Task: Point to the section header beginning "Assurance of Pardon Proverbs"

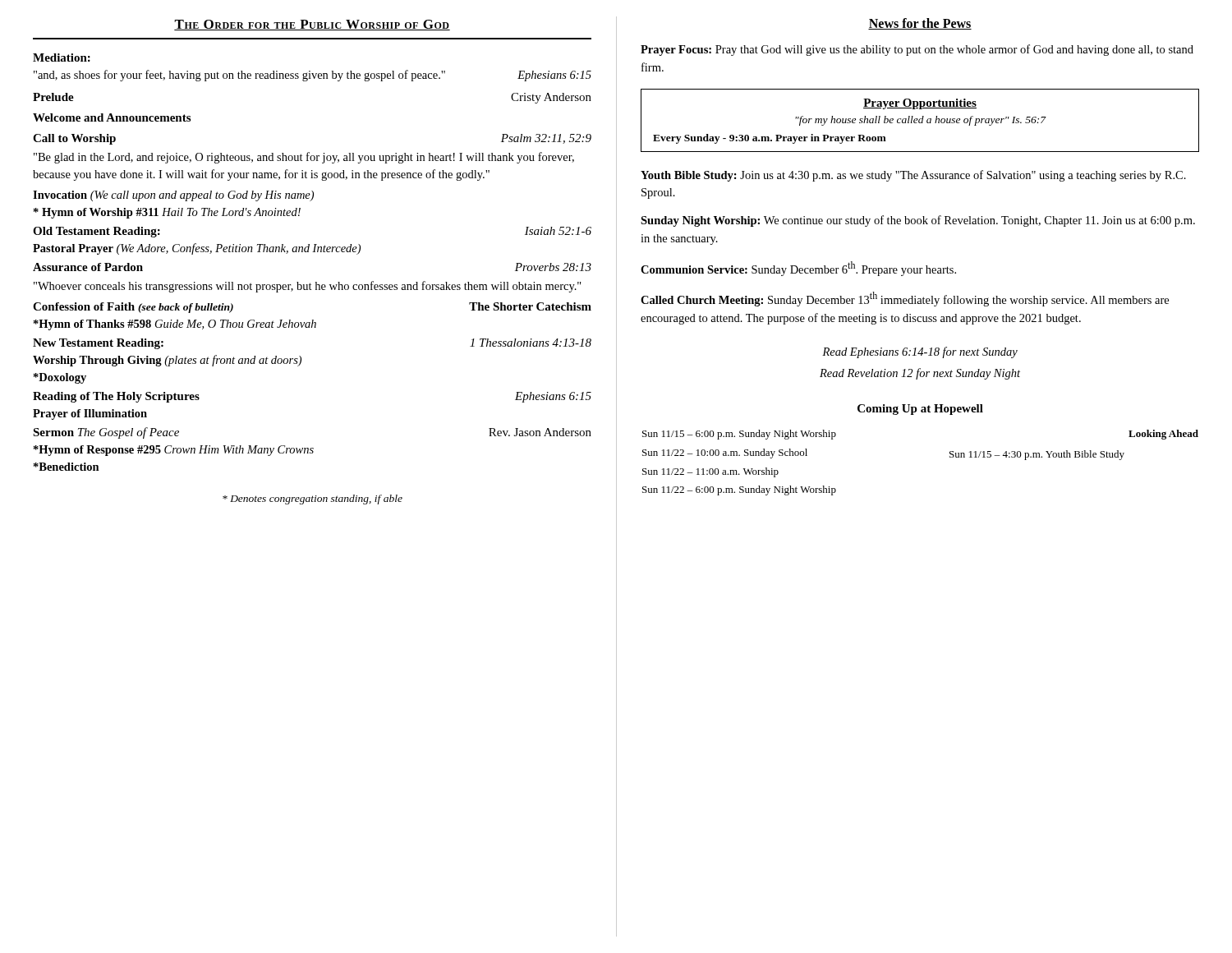Action: [x=96, y=267]
